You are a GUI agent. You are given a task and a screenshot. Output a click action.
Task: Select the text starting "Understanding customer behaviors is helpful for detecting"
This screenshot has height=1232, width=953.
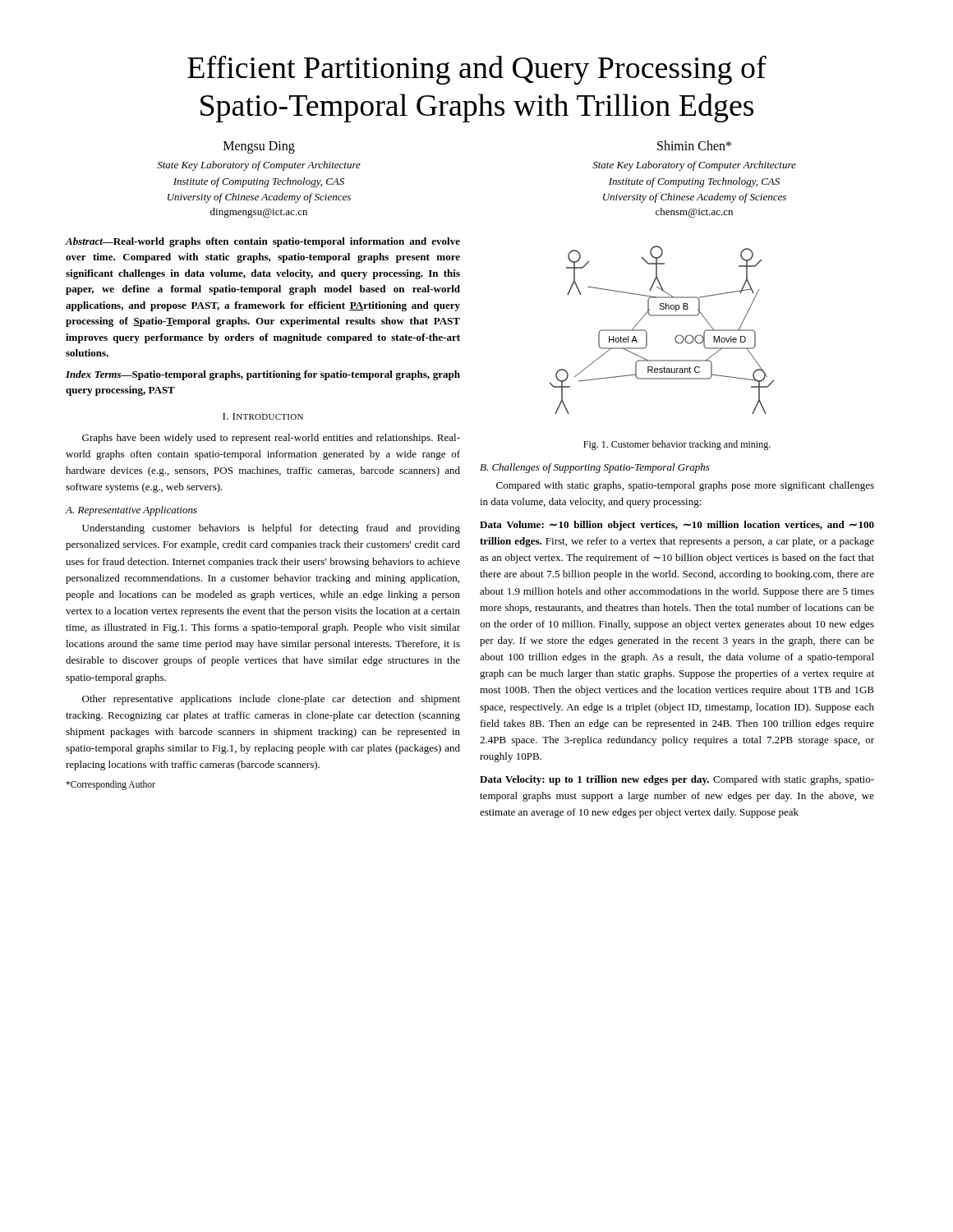(263, 647)
